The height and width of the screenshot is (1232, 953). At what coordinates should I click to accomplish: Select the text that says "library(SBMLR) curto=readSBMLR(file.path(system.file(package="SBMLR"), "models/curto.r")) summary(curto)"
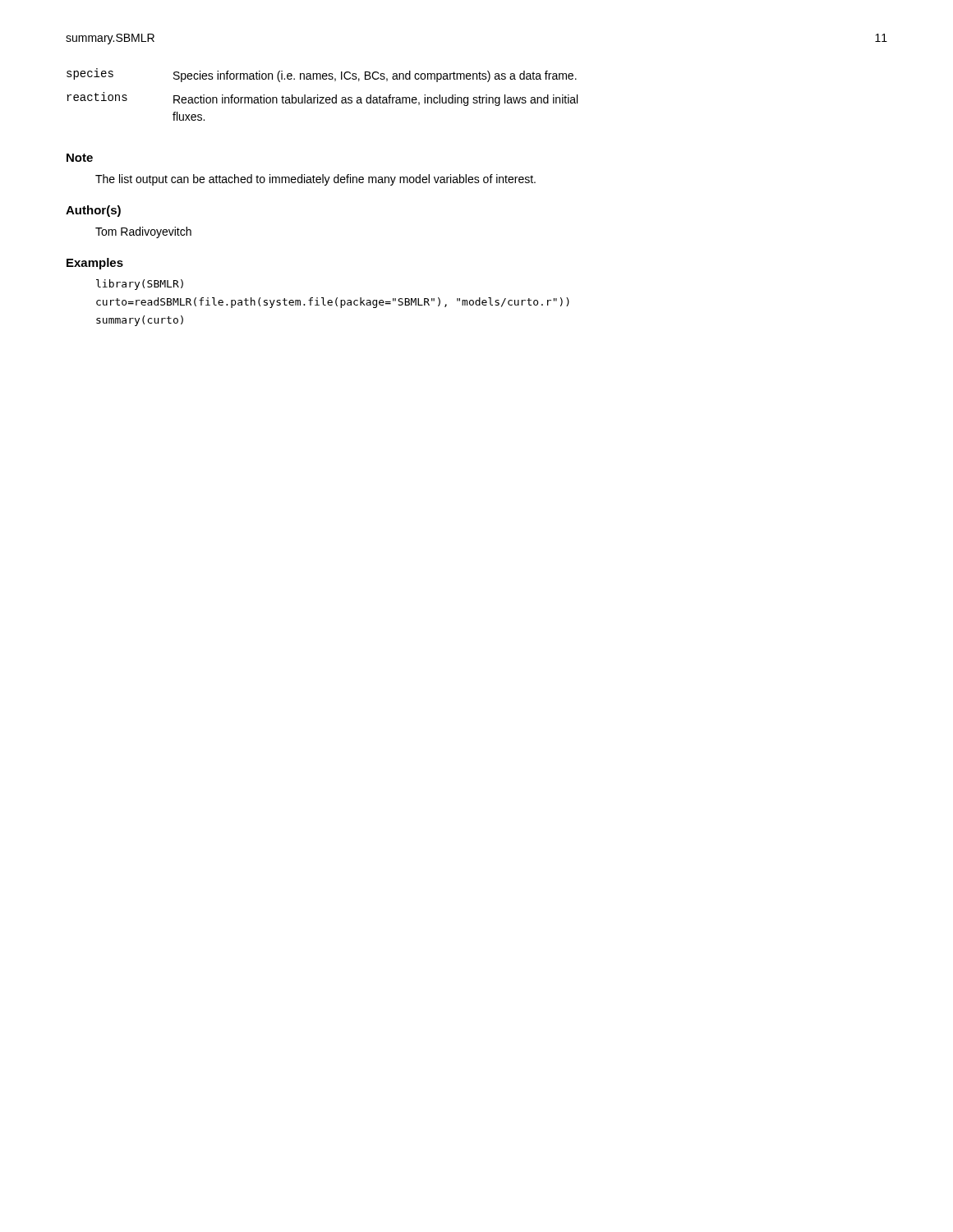point(333,302)
